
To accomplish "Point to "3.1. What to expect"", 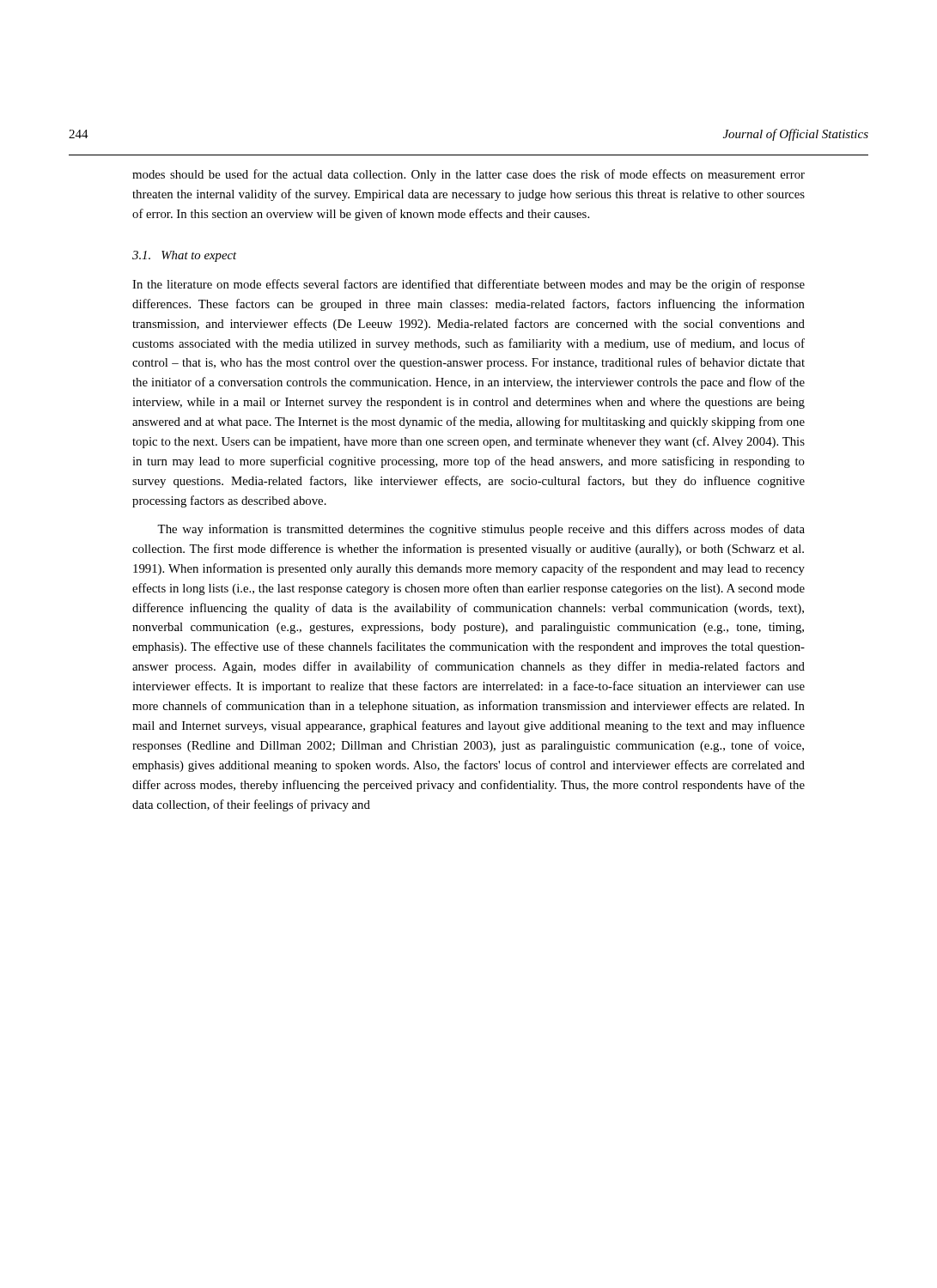I will [184, 255].
